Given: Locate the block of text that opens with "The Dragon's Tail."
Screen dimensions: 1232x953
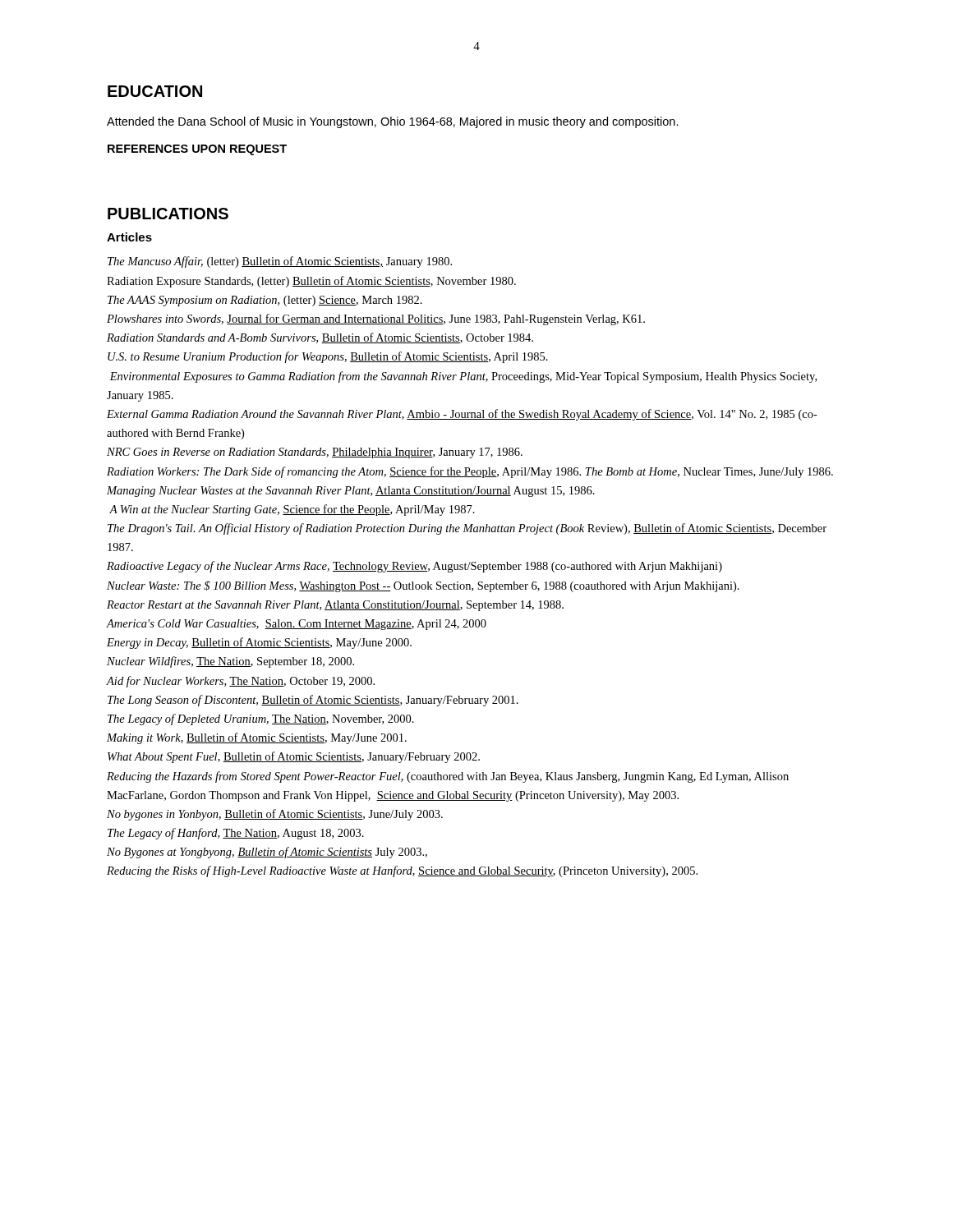Looking at the screenshot, I should click(x=467, y=538).
